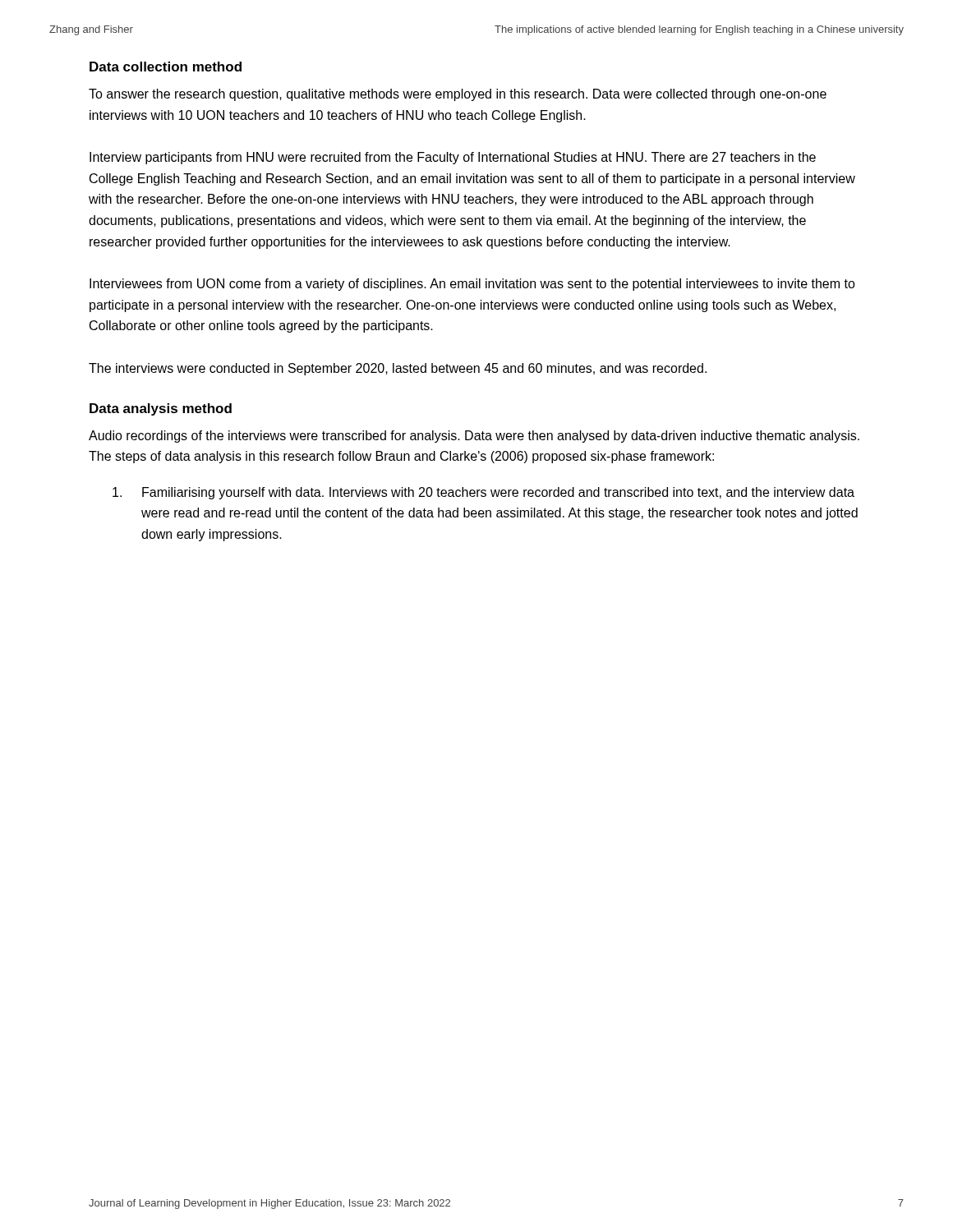This screenshot has width=953, height=1232.
Task: Click the passage that begins "The interviews were conducted in"
Action: tap(398, 368)
